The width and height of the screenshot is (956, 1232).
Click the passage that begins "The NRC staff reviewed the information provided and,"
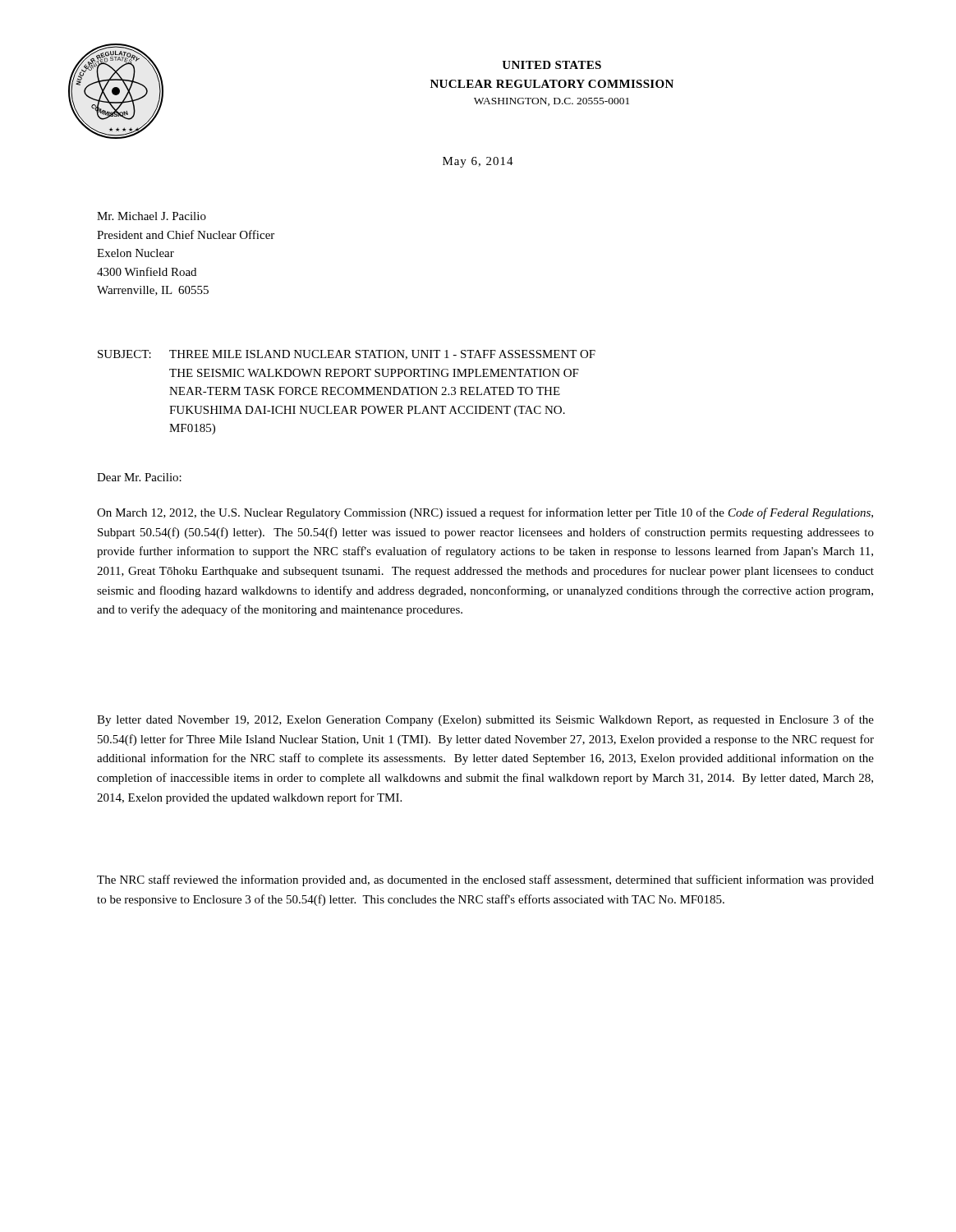[x=485, y=889]
